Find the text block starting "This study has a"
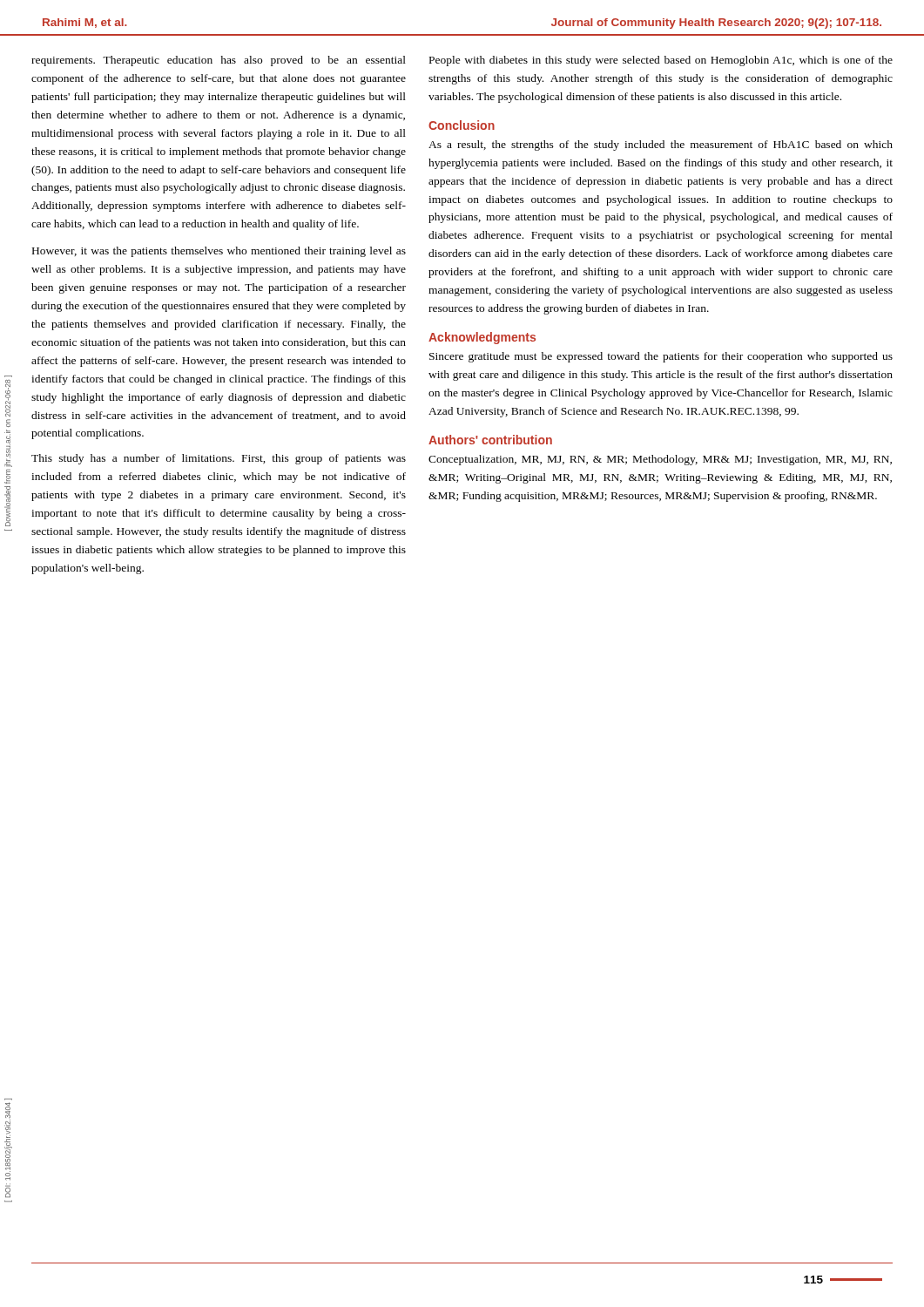 click(219, 514)
